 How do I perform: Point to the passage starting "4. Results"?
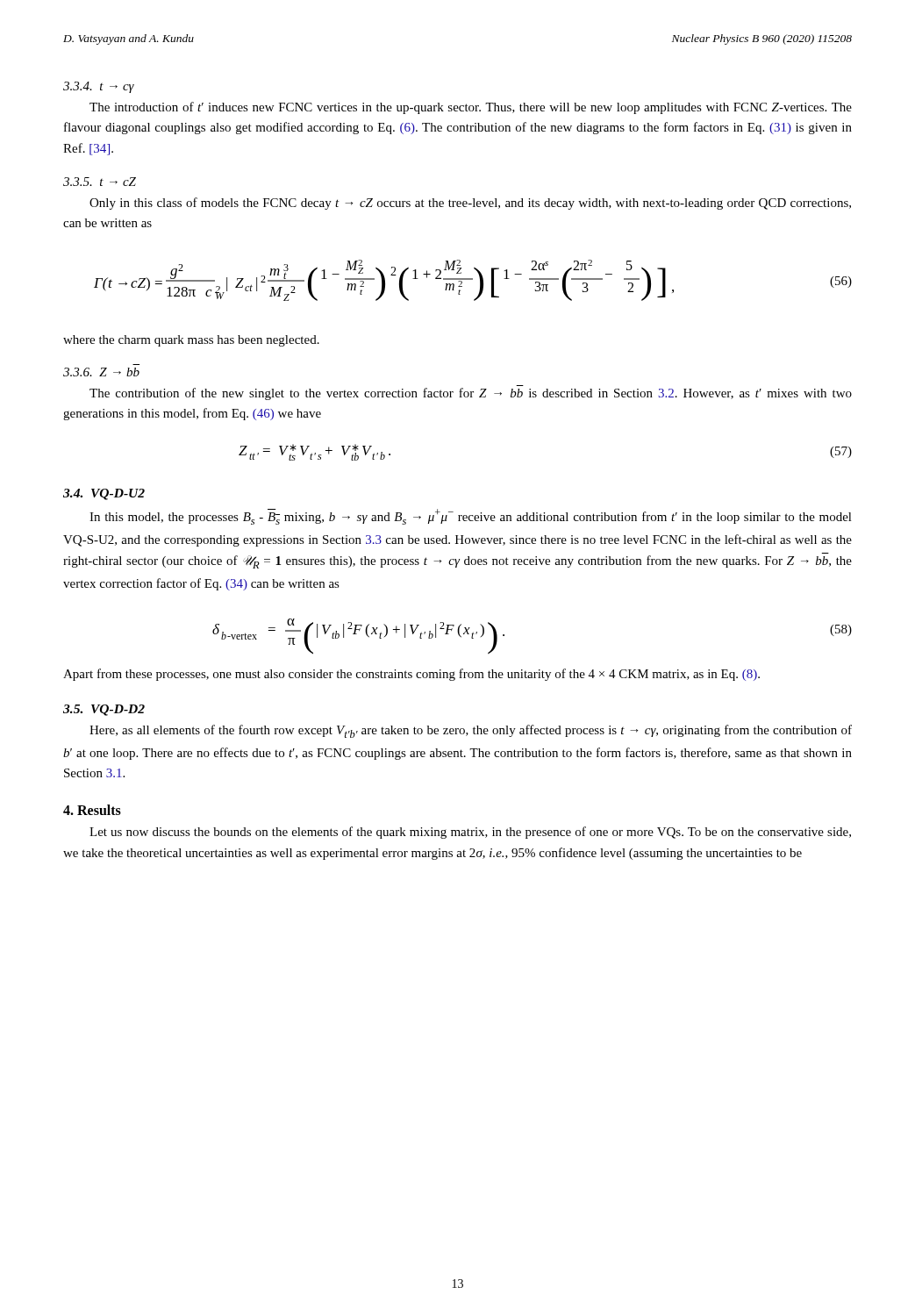tap(92, 811)
